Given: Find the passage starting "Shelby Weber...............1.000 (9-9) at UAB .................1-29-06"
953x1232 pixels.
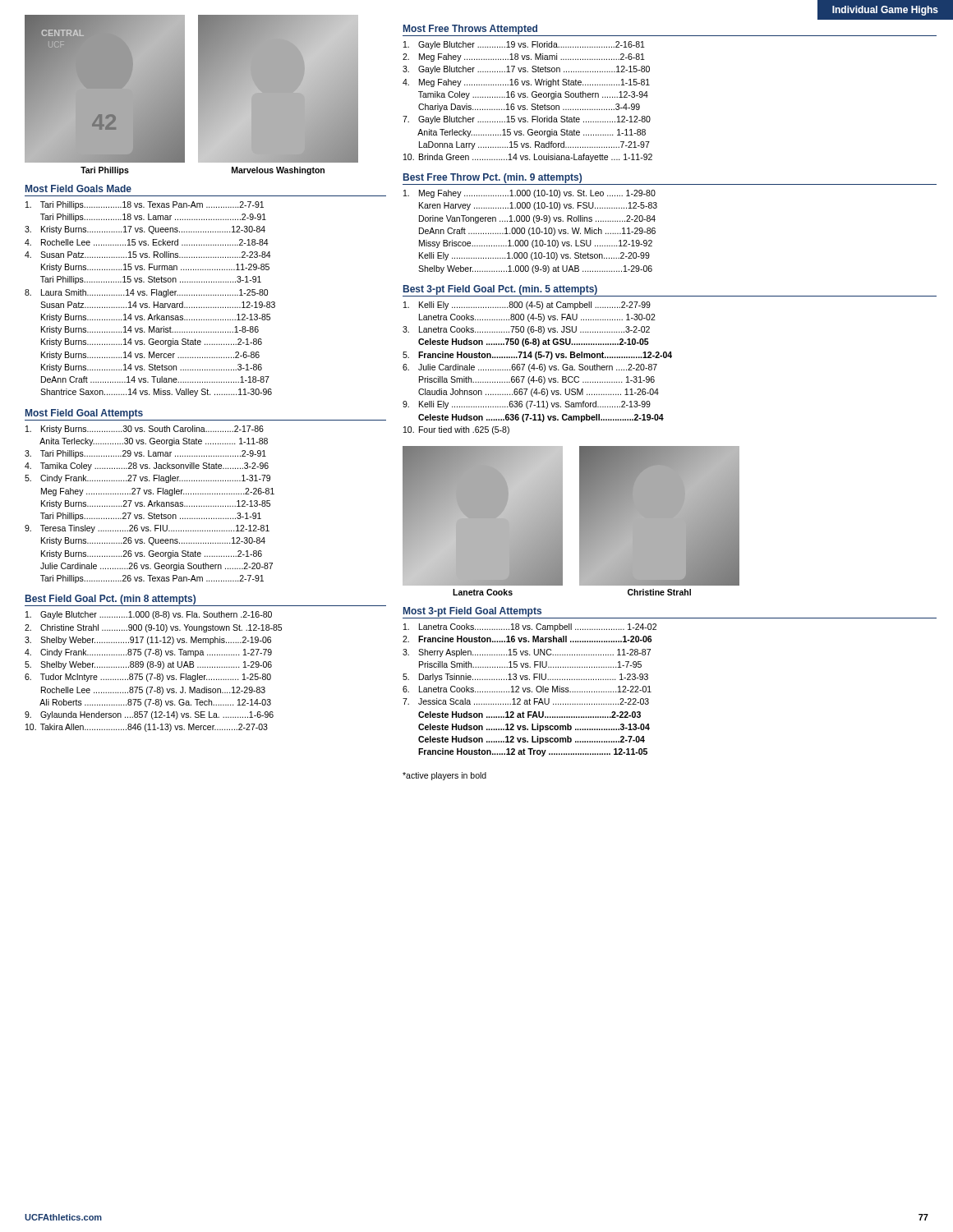Looking at the screenshot, I should [x=535, y=269].
